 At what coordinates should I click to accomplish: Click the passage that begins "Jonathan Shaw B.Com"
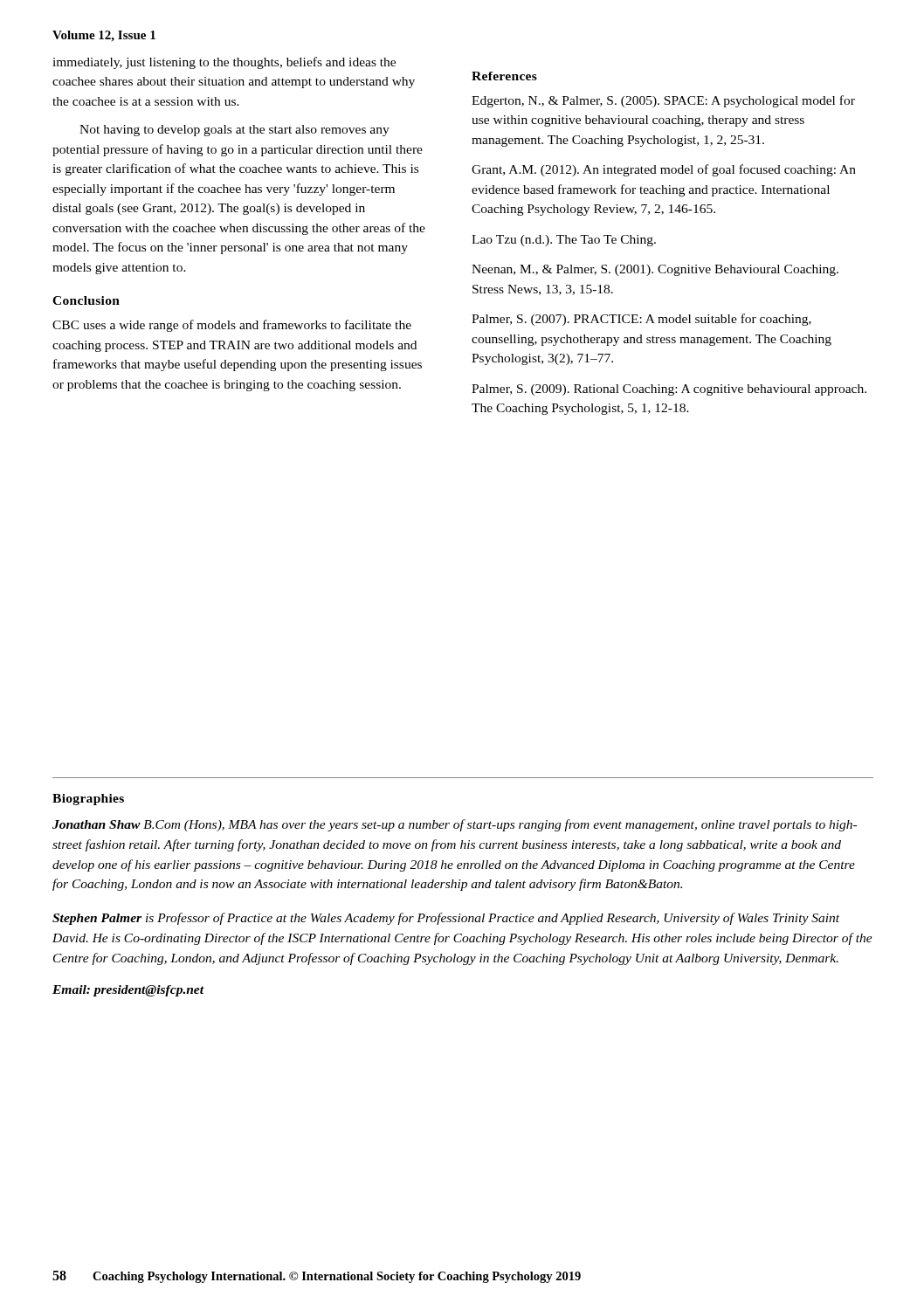pos(455,854)
